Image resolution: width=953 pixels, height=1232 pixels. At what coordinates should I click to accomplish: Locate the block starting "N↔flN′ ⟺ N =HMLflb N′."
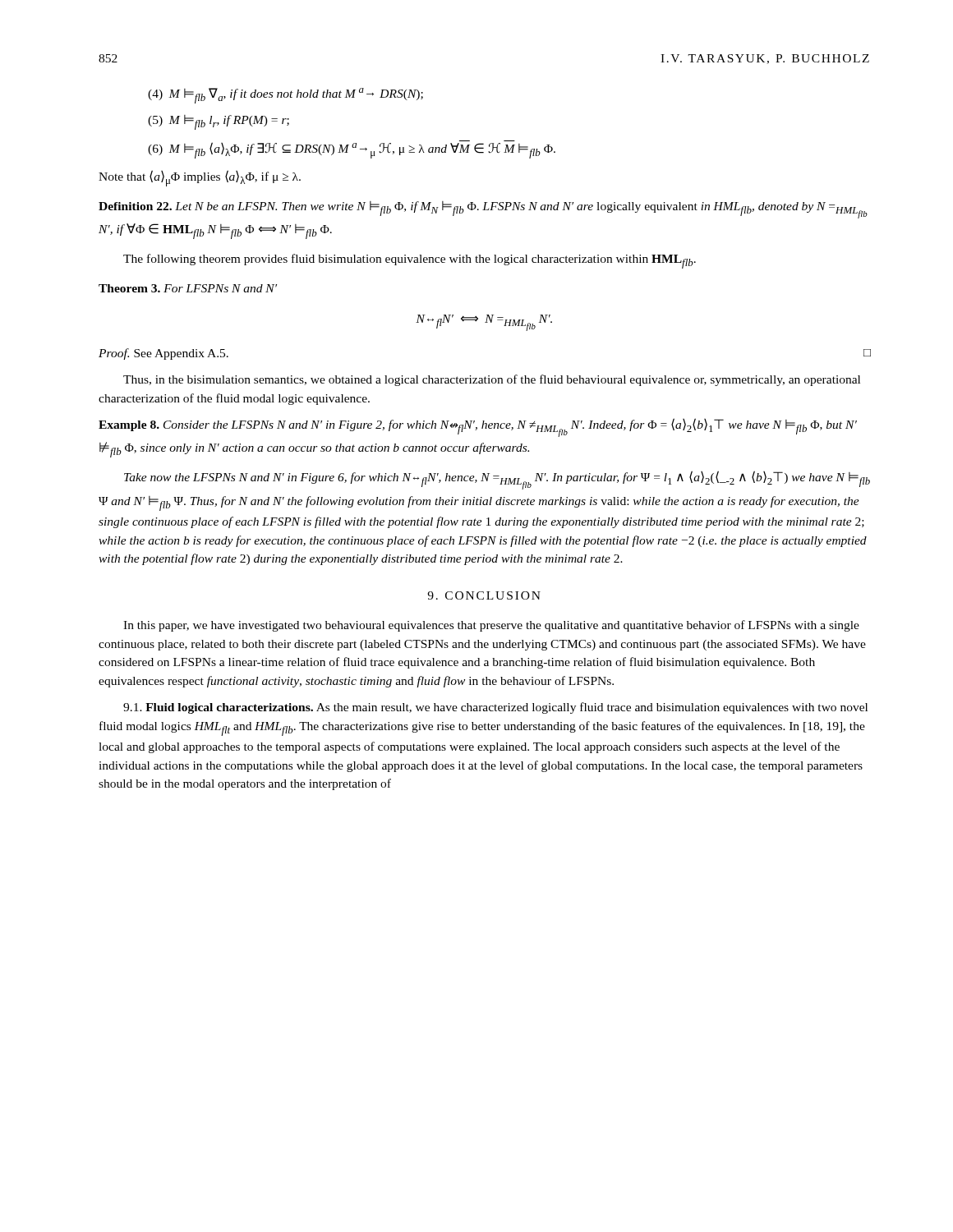[x=485, y=321]
